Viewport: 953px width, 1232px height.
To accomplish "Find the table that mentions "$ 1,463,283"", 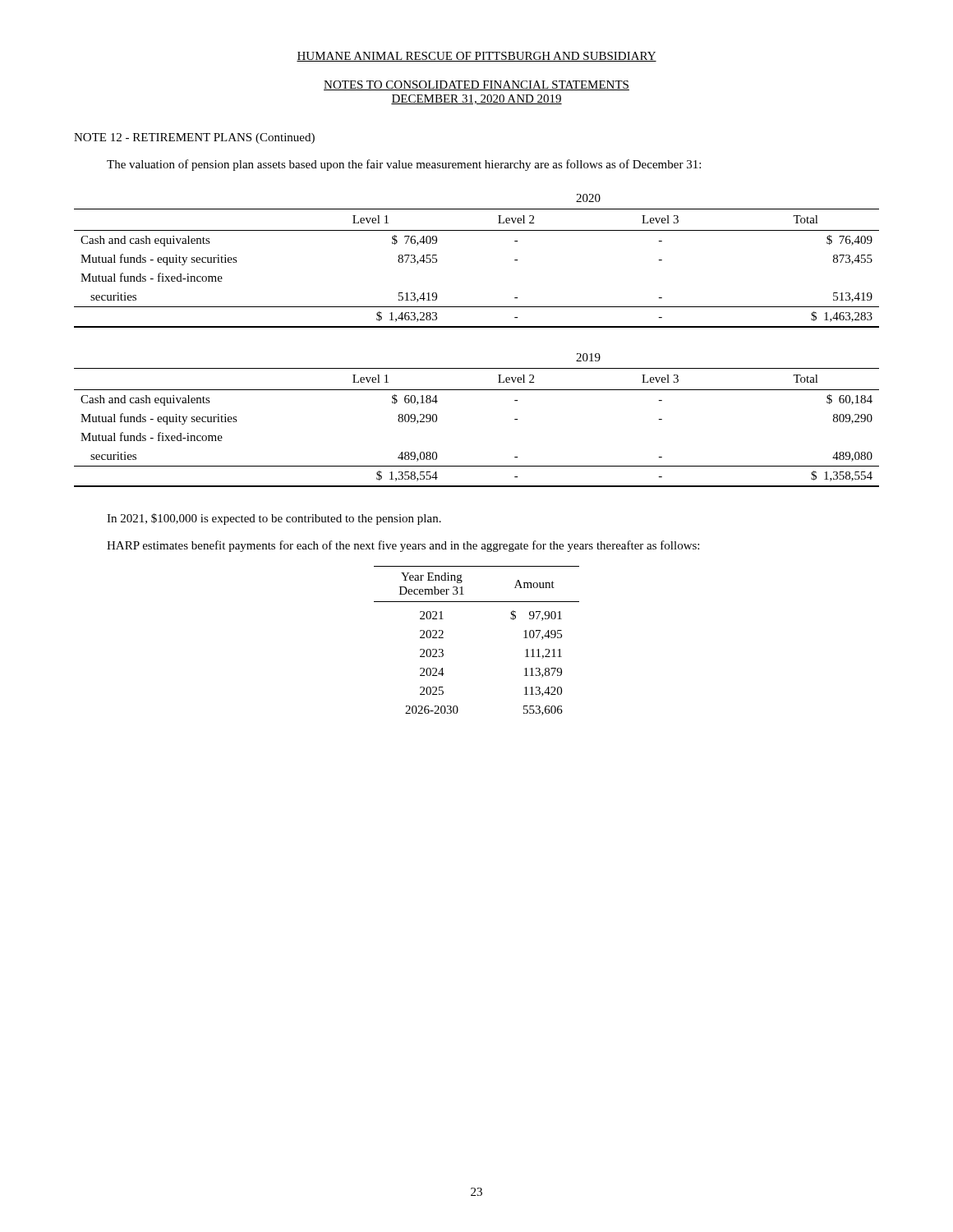I will 476,338.
